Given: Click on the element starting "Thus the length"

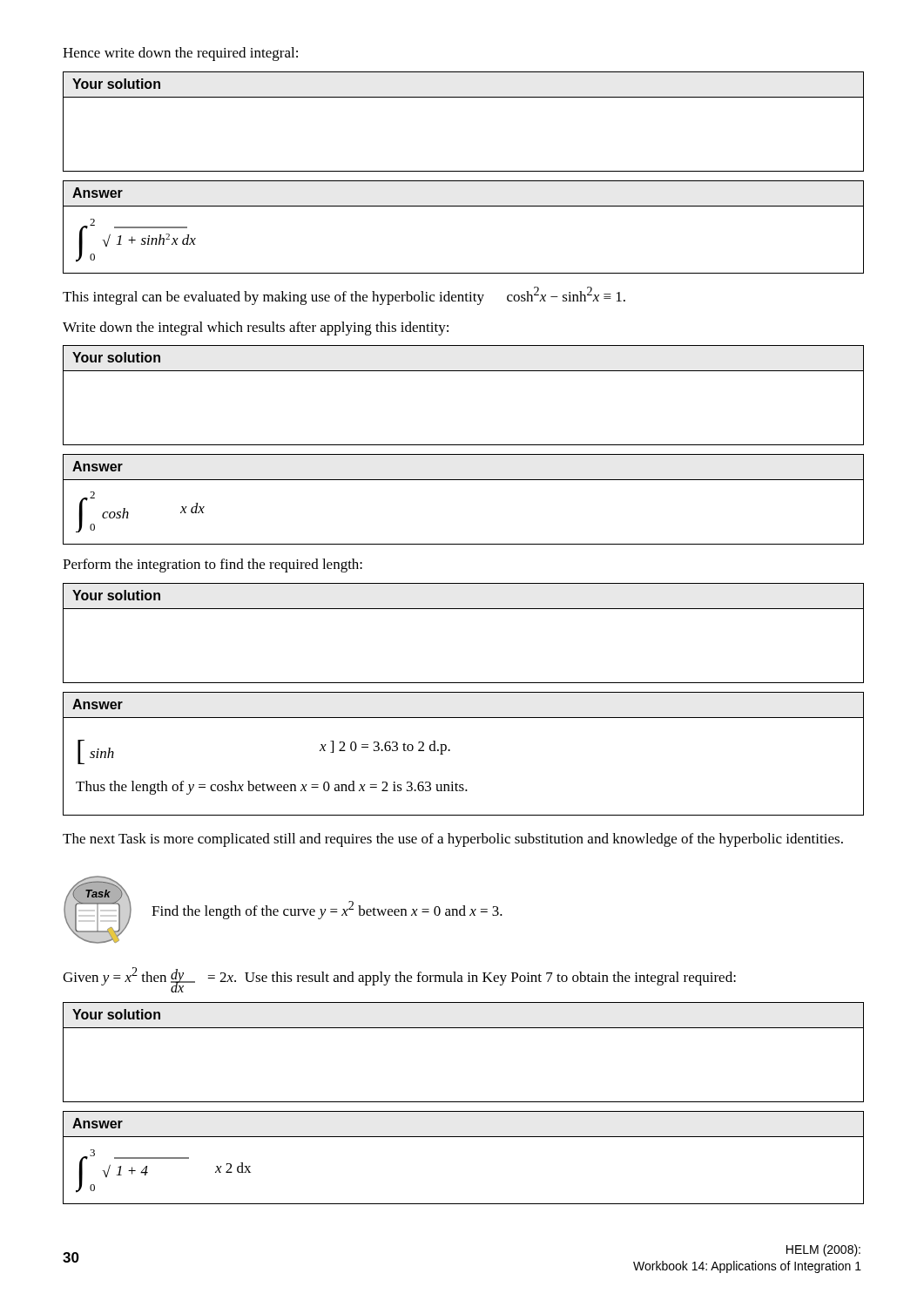Looking at the screenshot, I should click(x=272, y=786).
